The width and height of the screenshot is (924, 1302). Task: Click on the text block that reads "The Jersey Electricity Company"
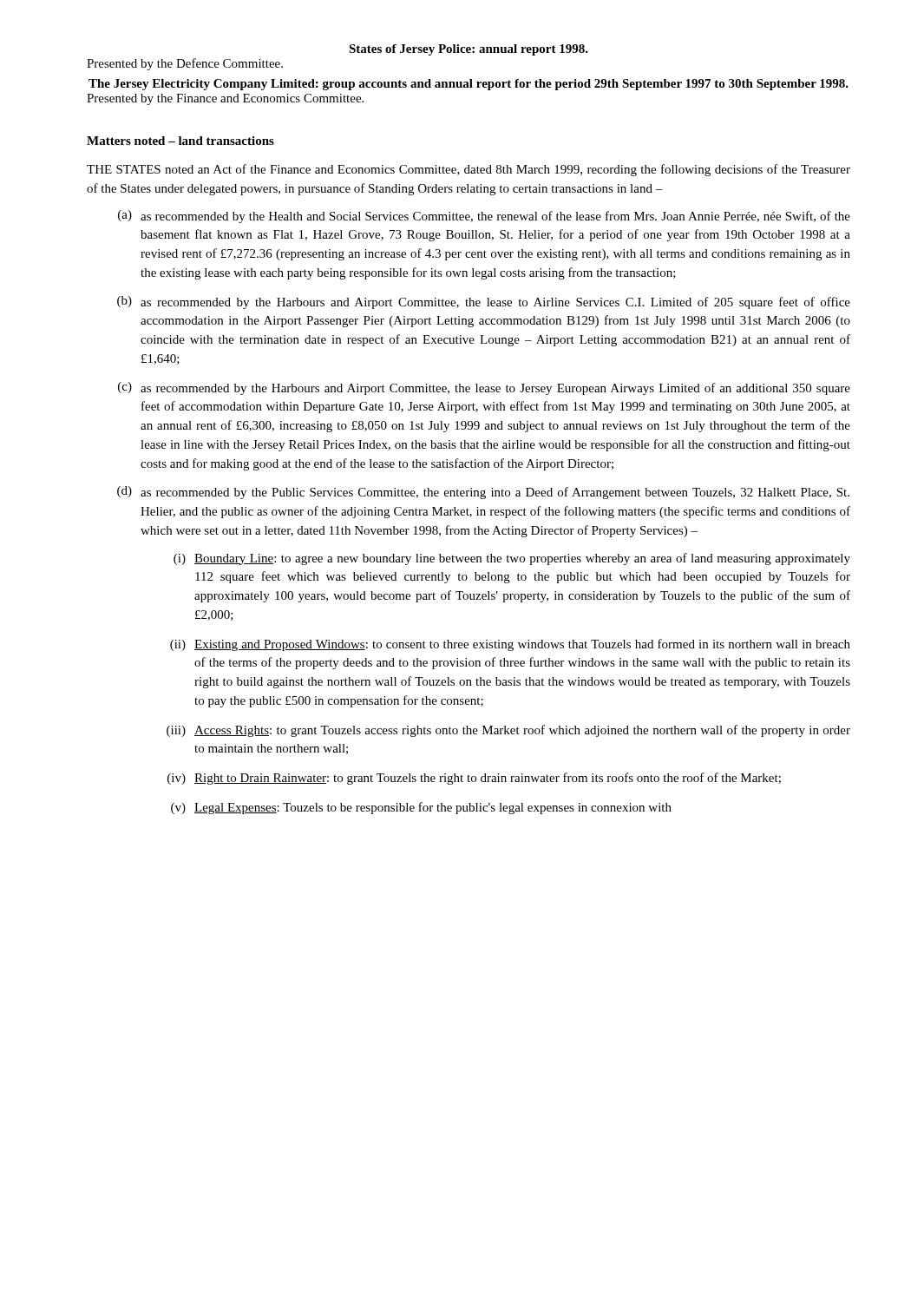pyautogui.click(x=469, y=91)
